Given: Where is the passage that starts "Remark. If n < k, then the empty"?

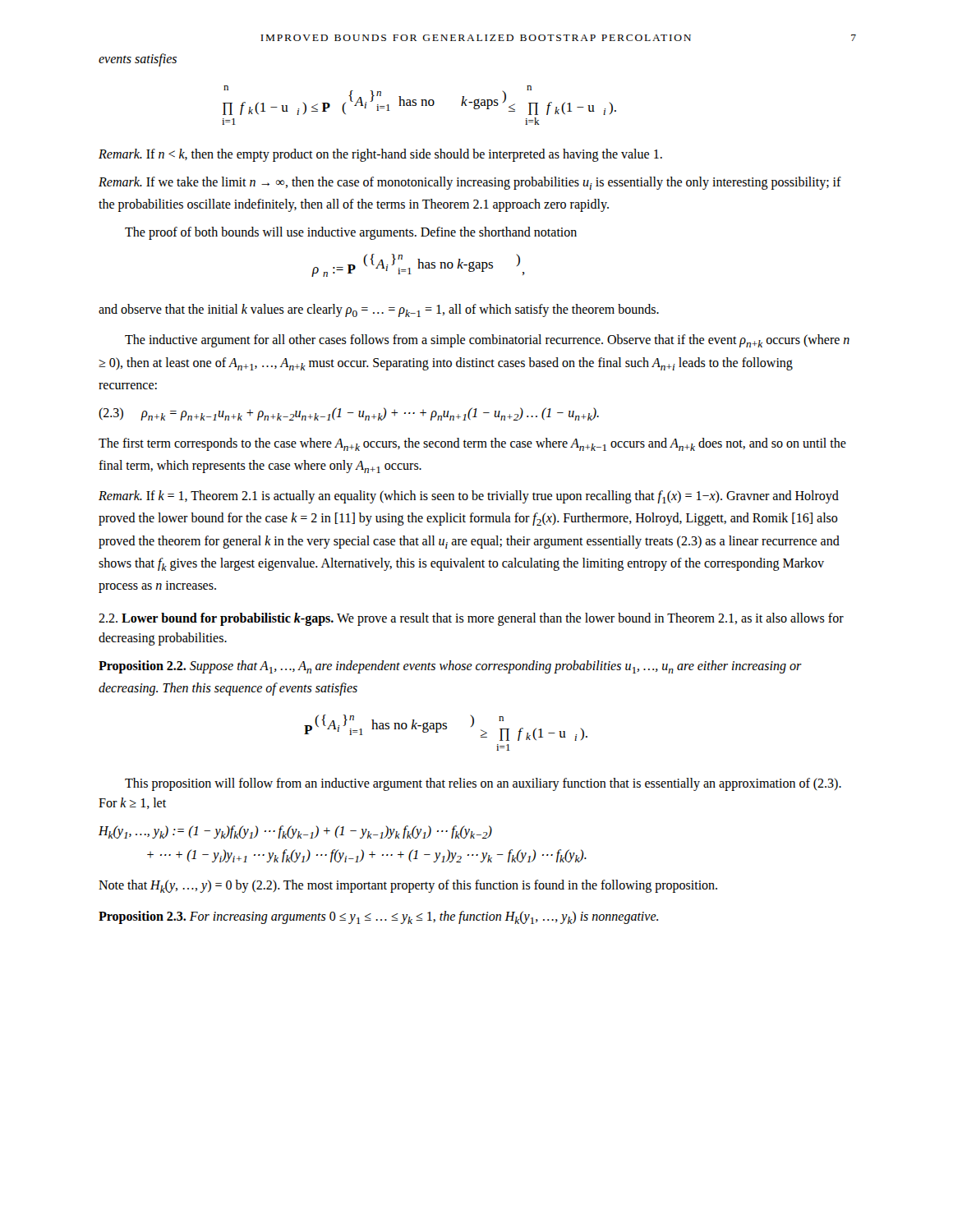Looking at the screenshot, I should pos(381,154).
